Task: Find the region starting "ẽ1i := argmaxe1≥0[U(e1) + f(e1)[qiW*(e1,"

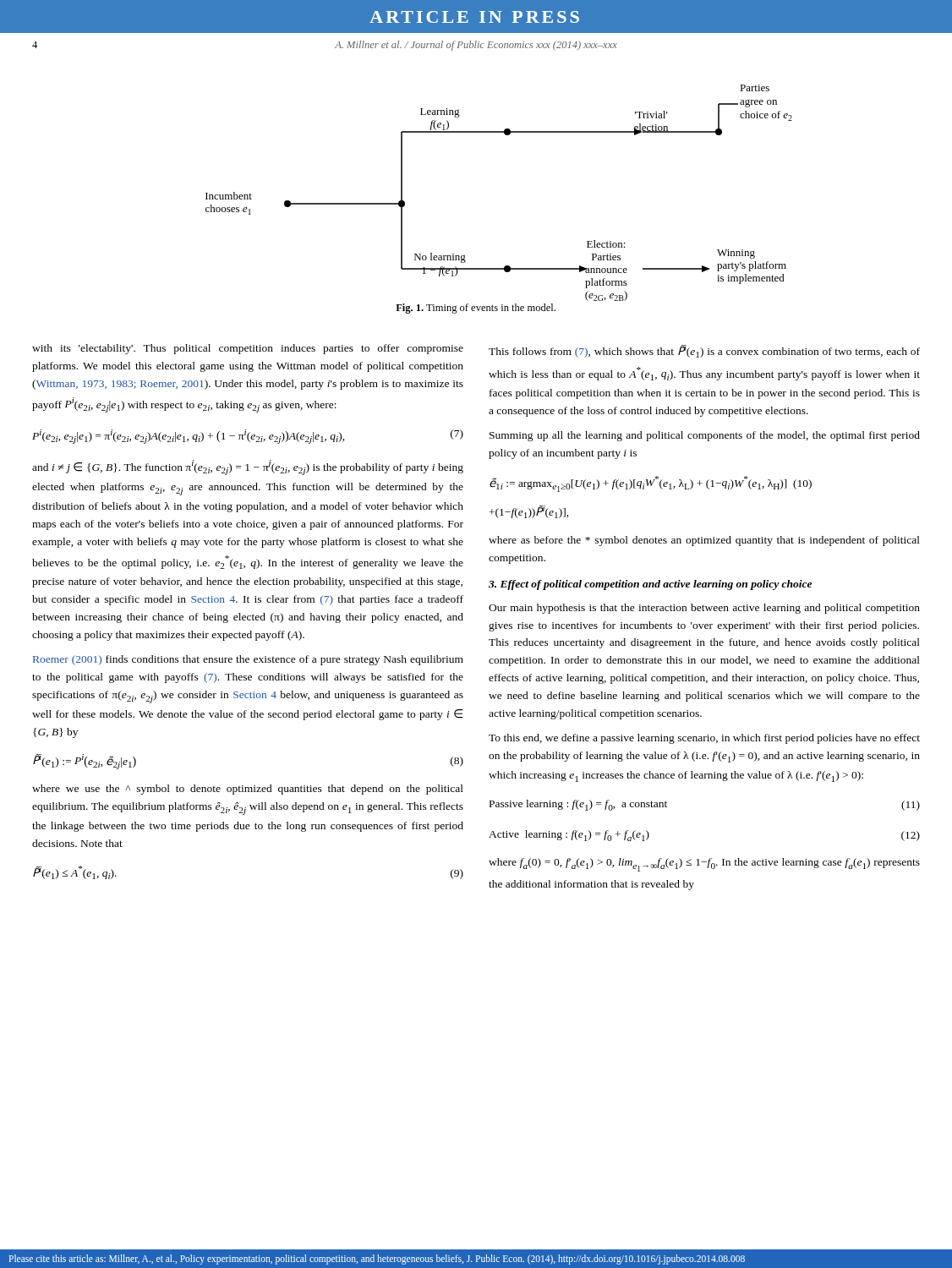Action: click(704, 497)
